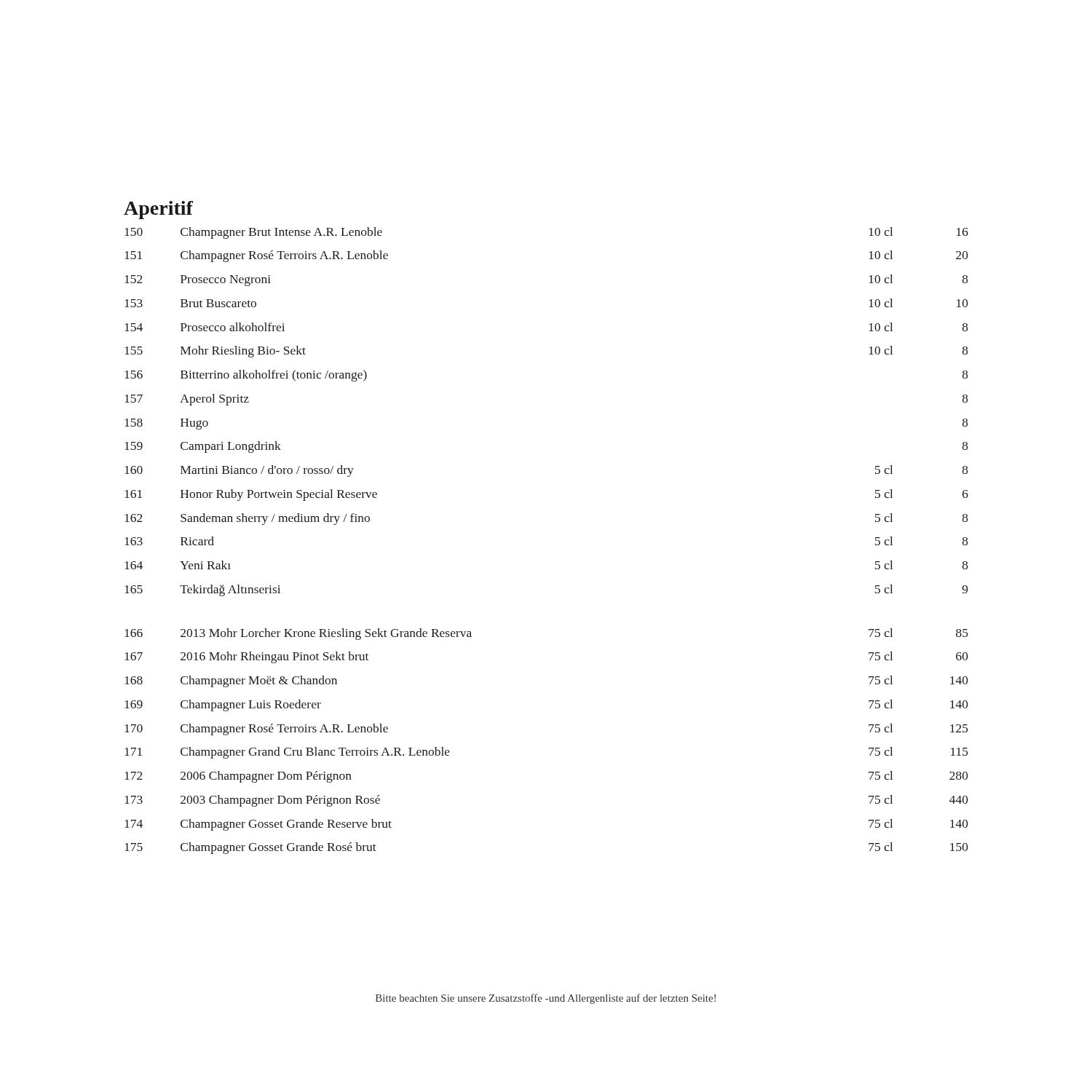Click on the table containing "5 cl"

(x=546, y=540)
